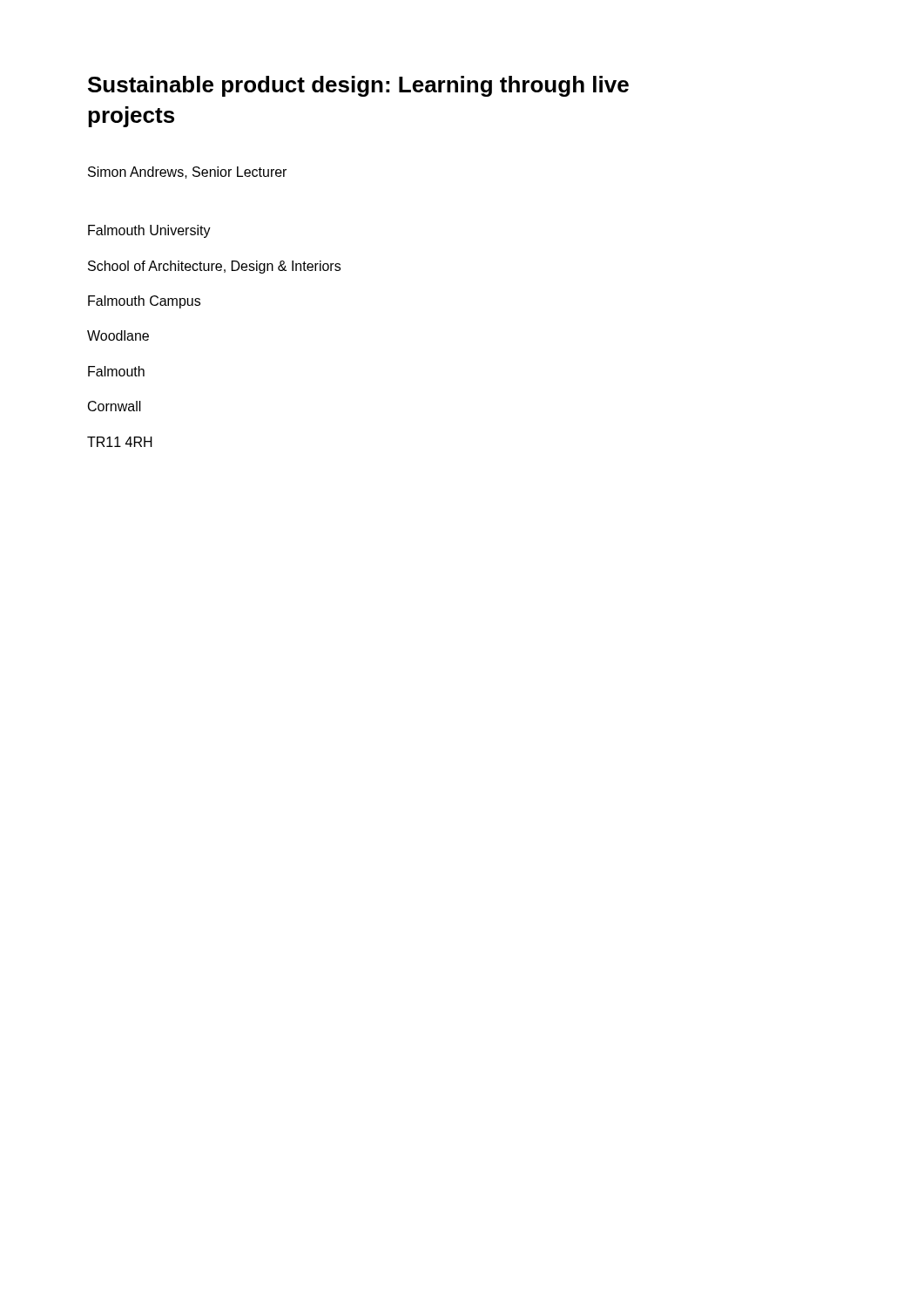Screen dimensions: 1307x924
Task: Click the passage that begins "School of Architecture, Design &"
Action: tap(214, 266)
